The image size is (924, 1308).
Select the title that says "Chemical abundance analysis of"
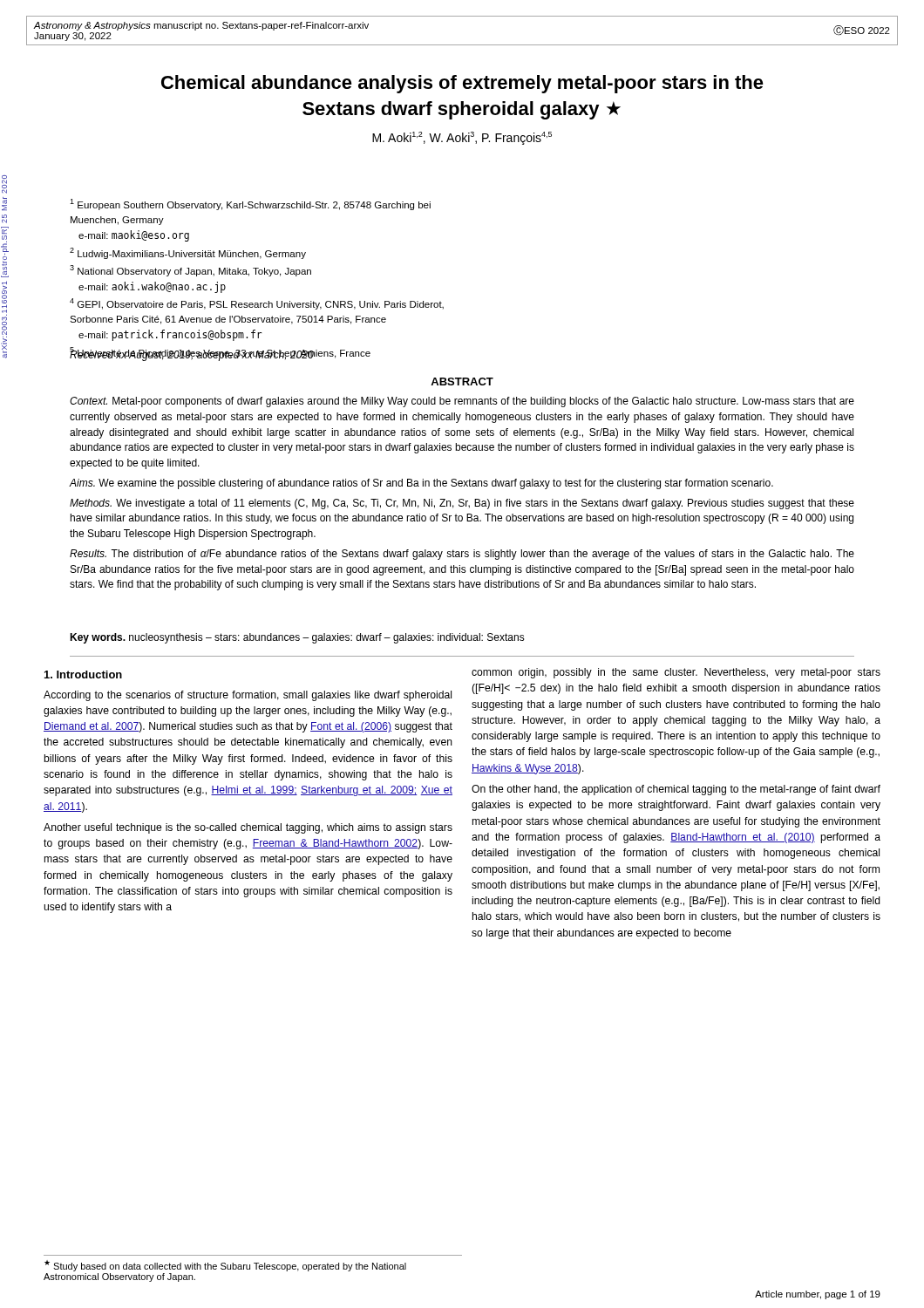[462, 95]
